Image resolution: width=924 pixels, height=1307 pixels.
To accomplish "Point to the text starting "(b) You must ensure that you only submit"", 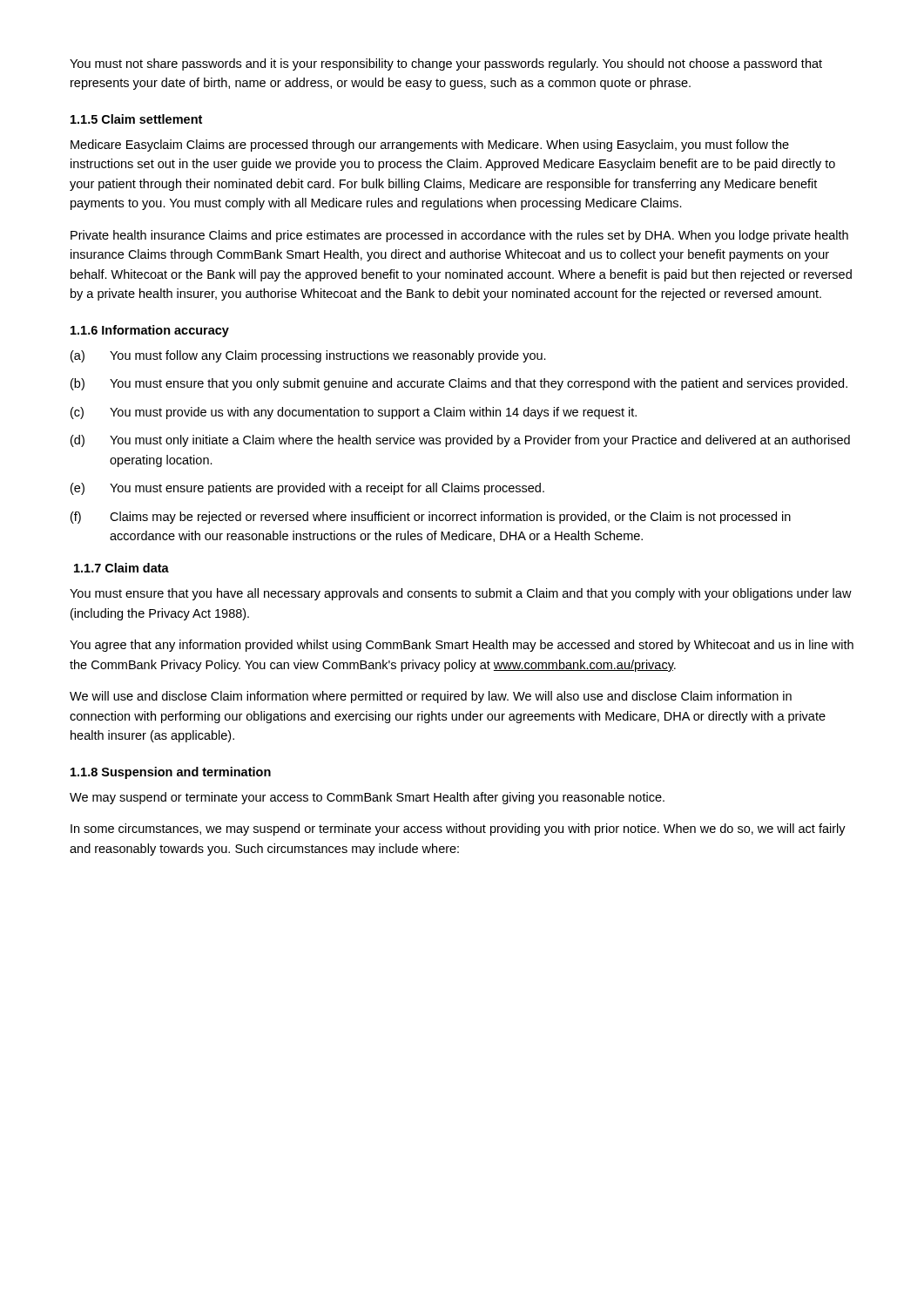I will point(462,384).
